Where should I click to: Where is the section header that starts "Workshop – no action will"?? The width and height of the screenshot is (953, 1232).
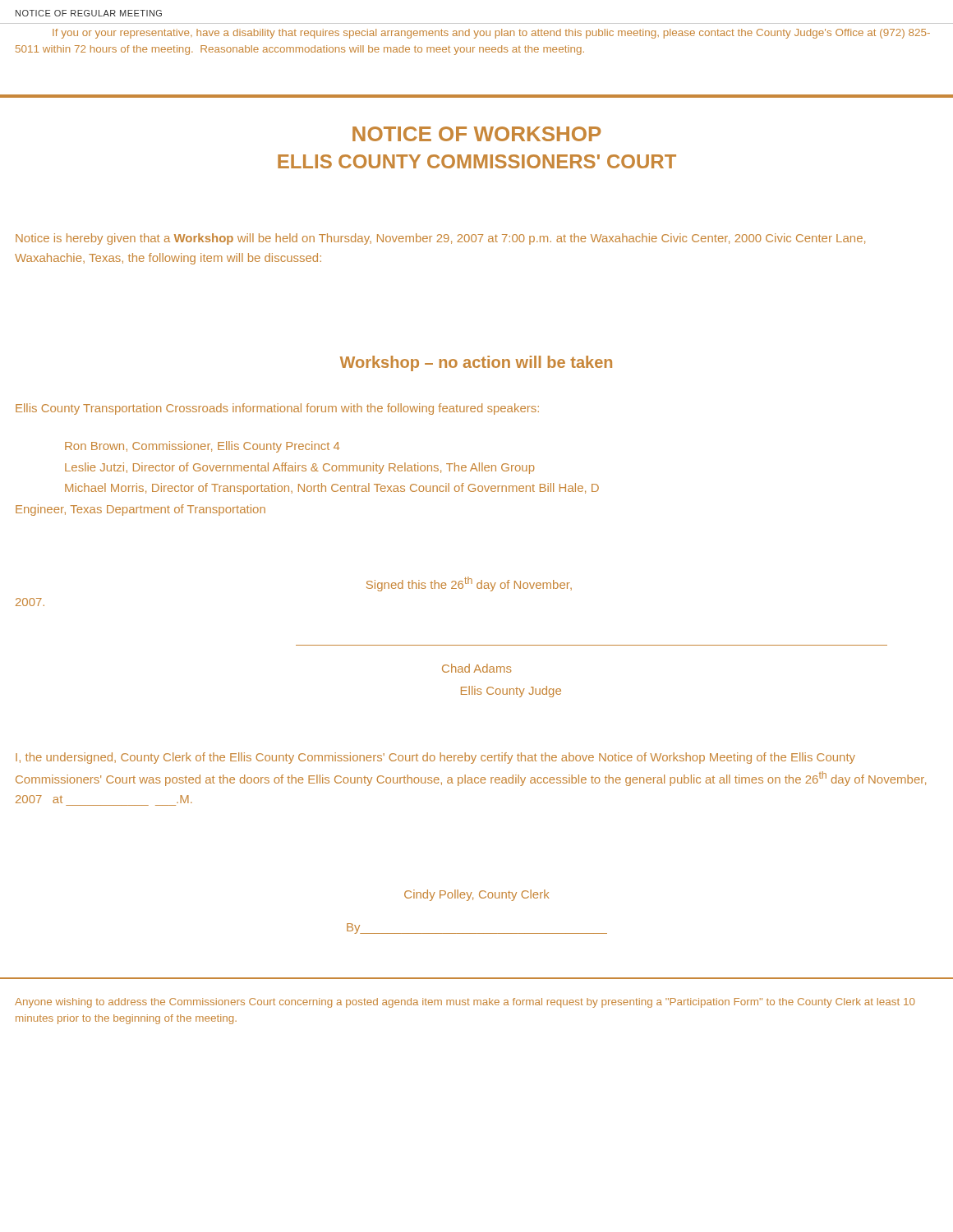coord(476,362)
